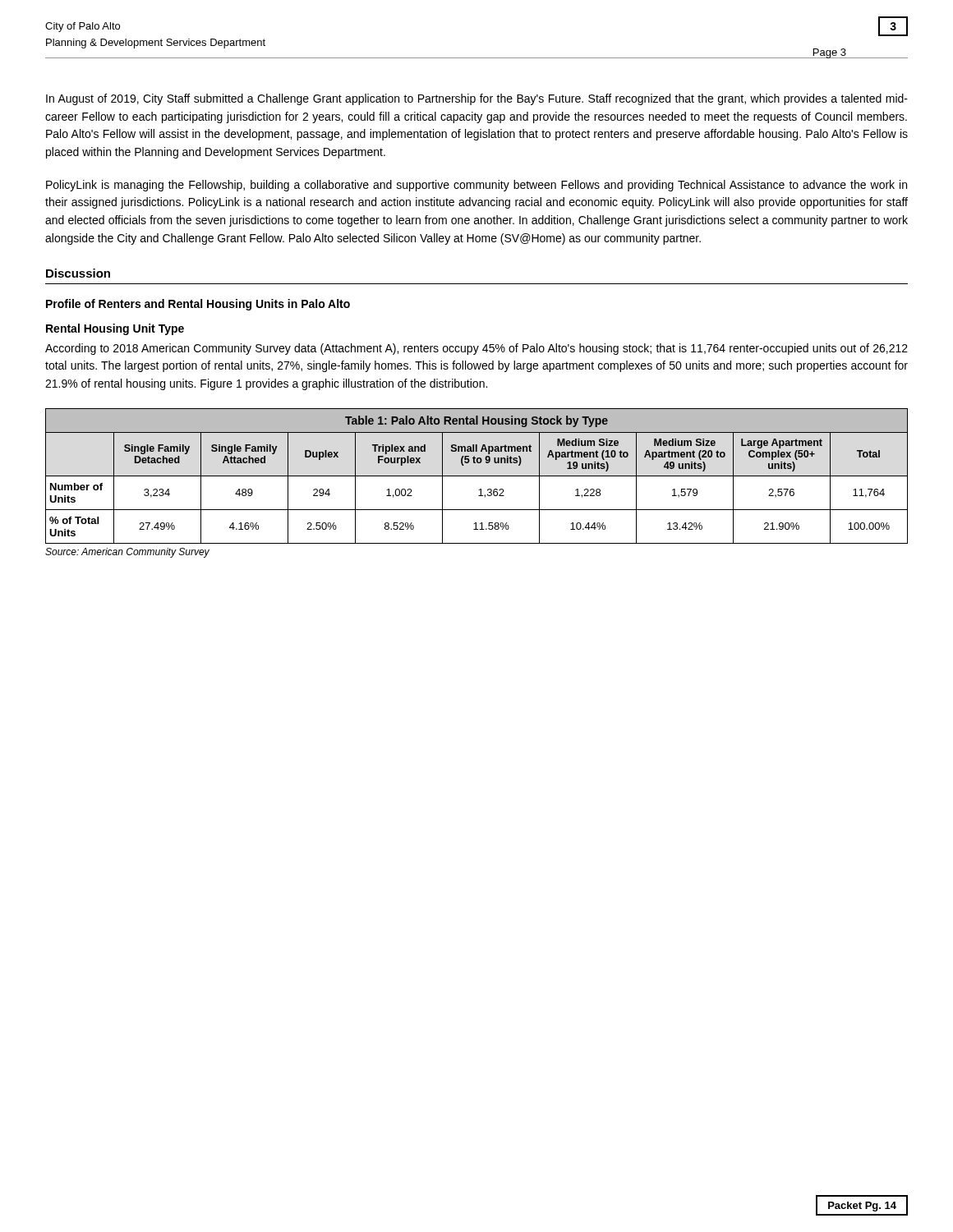The width and height of the screenshot is (953, 1232).
Task: Select the element starting "PolicyLink is managing the"
Action: pos(476,211)
